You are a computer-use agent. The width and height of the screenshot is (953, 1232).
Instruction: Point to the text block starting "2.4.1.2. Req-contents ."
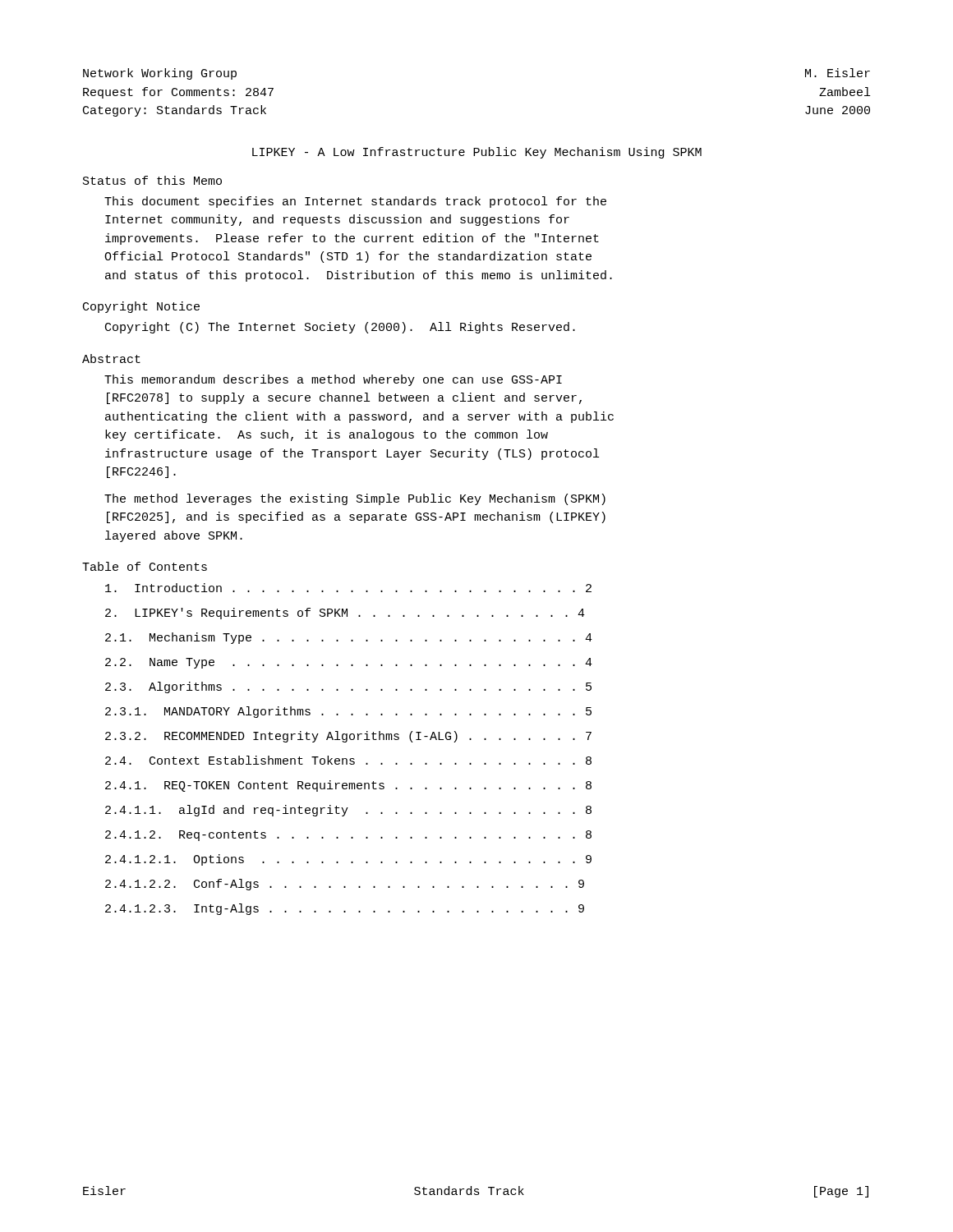(x=337, y=836)
